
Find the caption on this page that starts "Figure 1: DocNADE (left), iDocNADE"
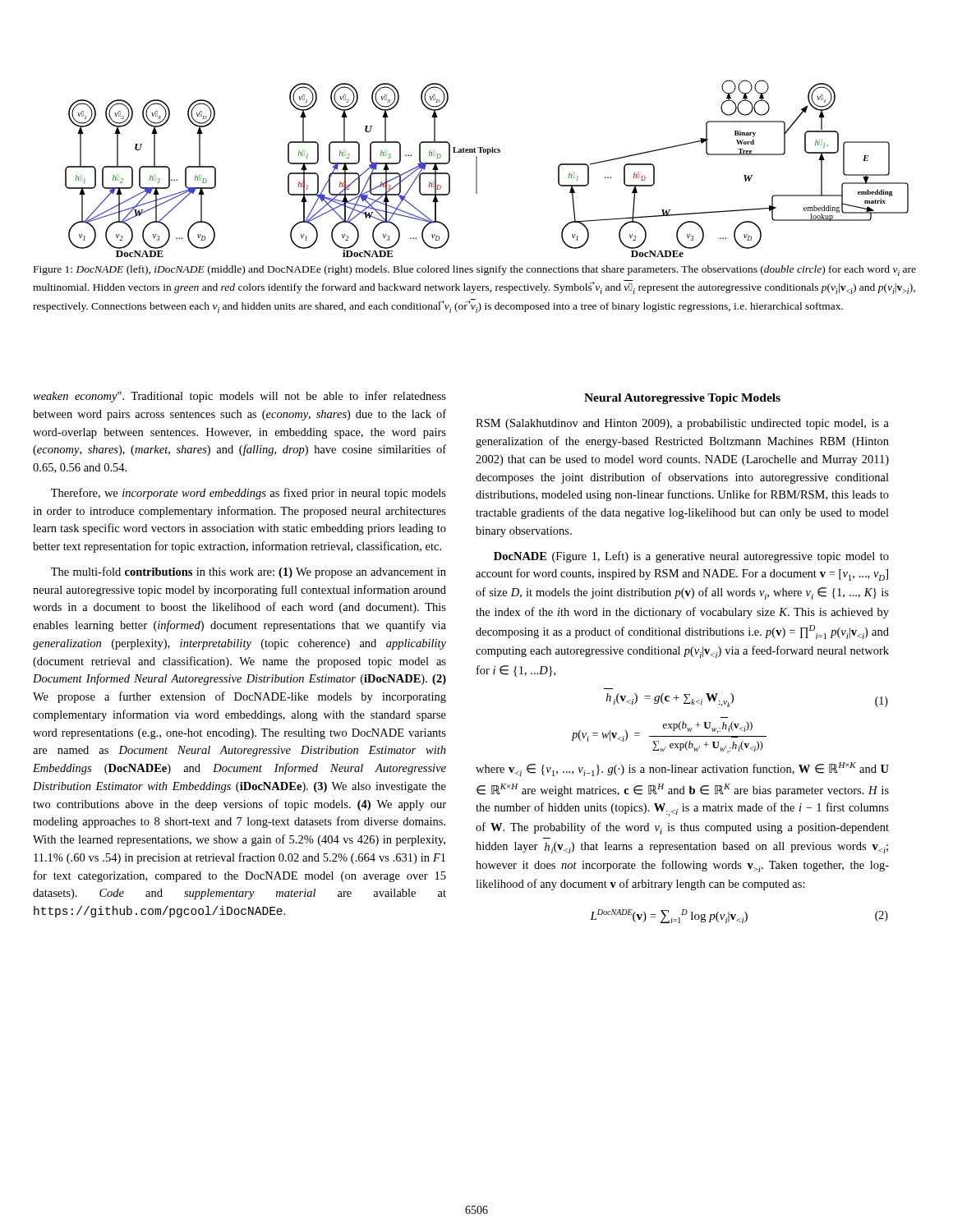coord(474,288)
